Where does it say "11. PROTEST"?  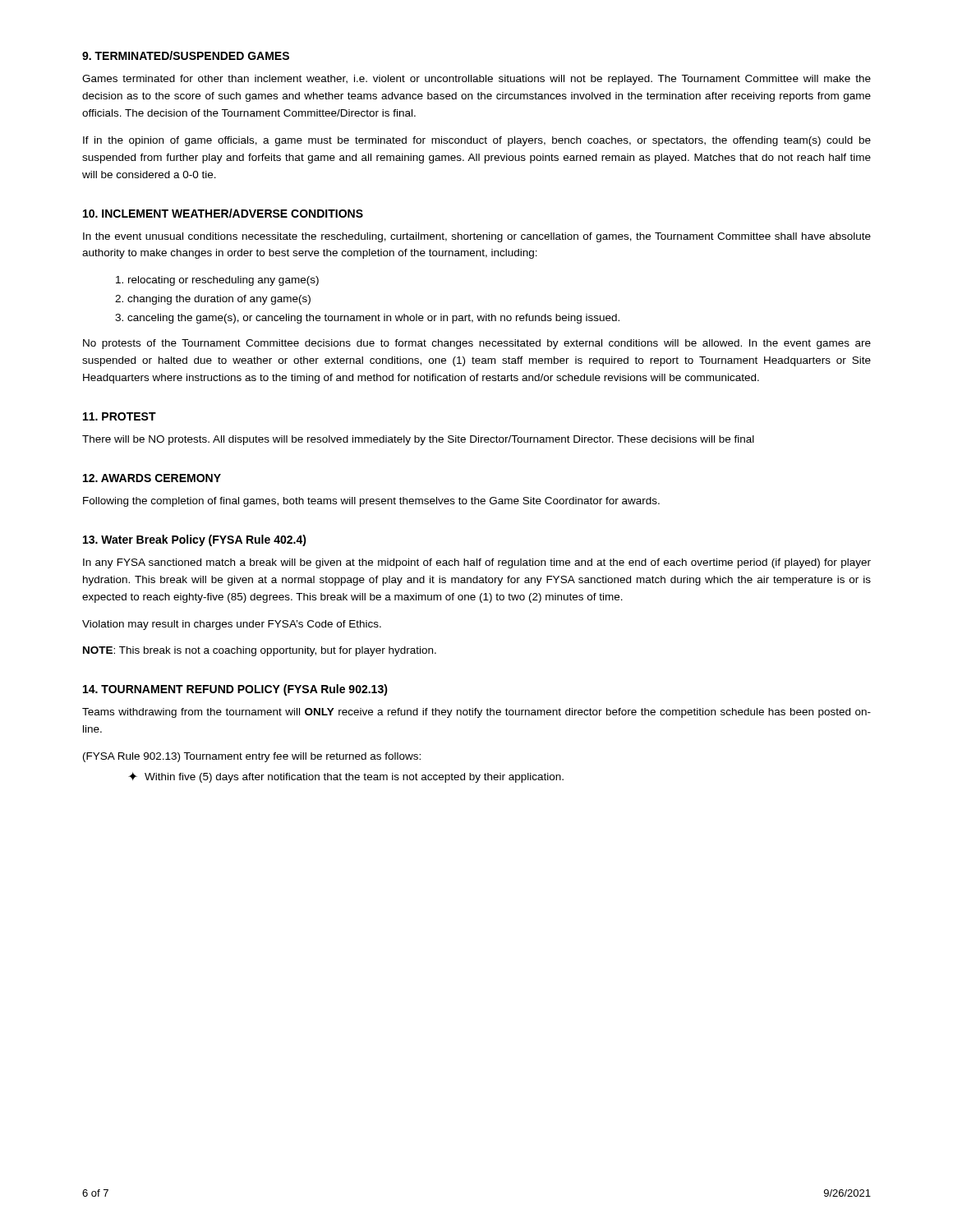pos(119,416)
